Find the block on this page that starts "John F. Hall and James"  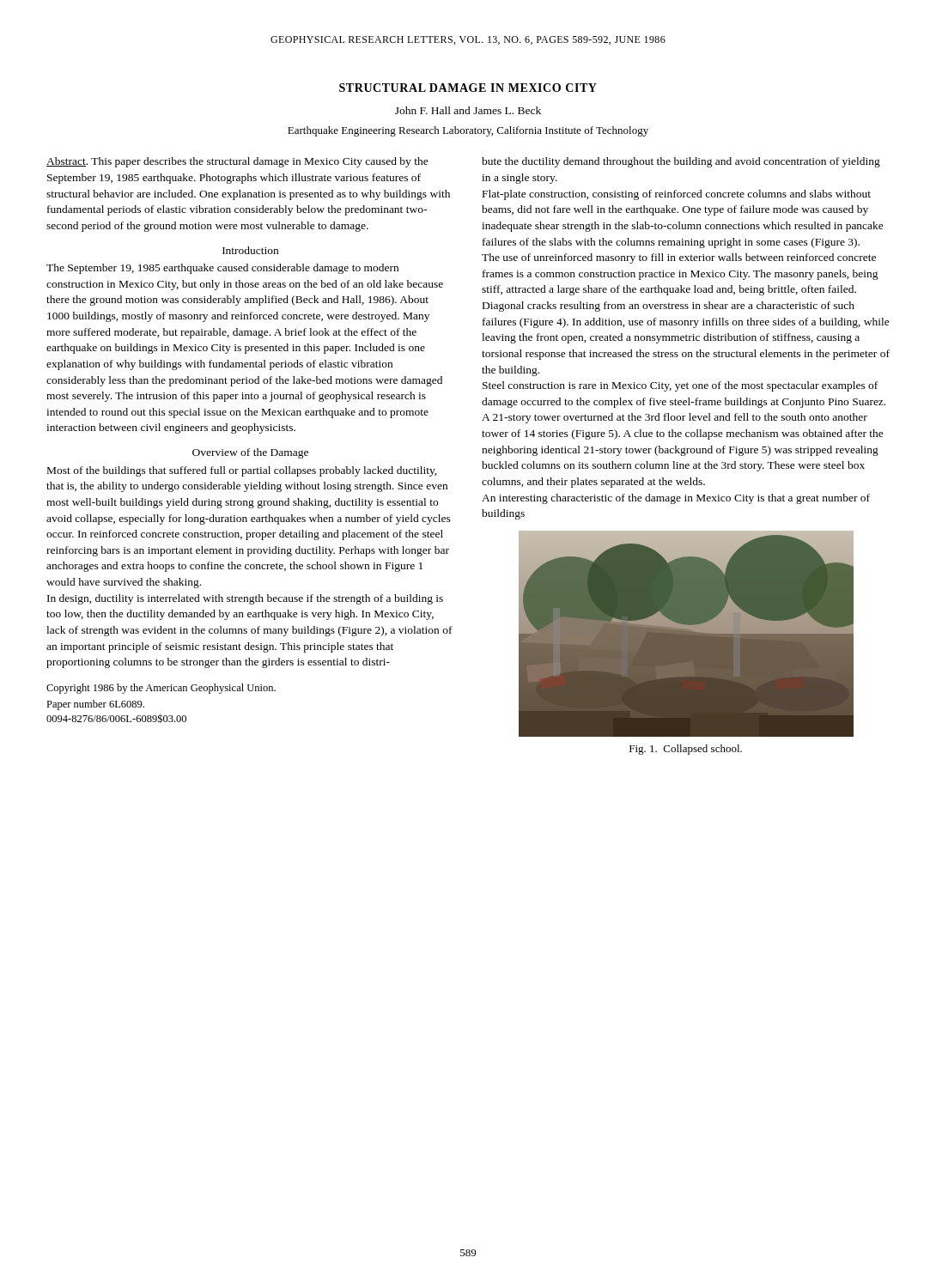(x=468, y=110)
